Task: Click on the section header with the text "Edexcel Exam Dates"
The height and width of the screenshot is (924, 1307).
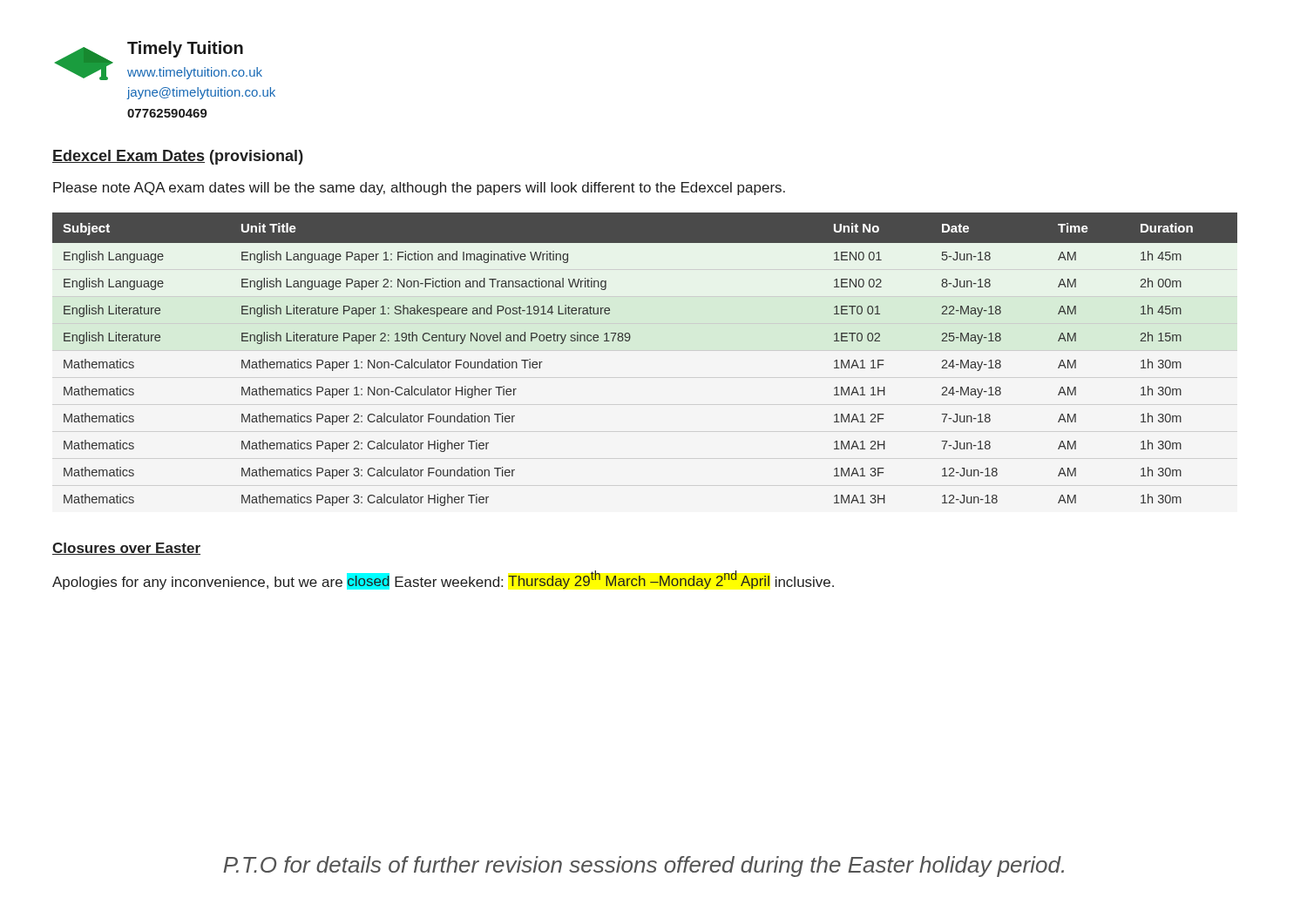Action: point(178,156)
